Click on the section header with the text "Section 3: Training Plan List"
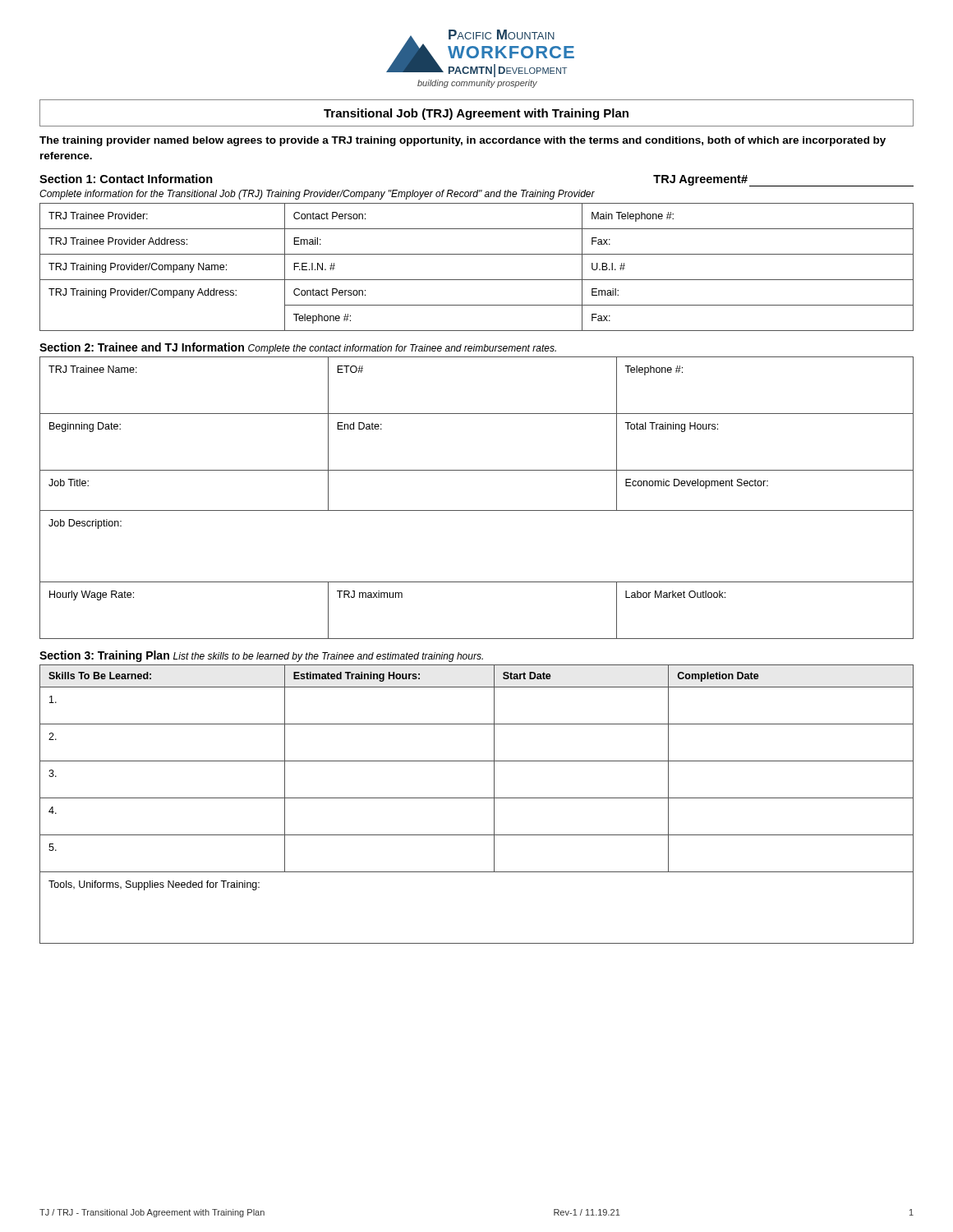This screenshot has height=1232, width=953. [262, 655]
